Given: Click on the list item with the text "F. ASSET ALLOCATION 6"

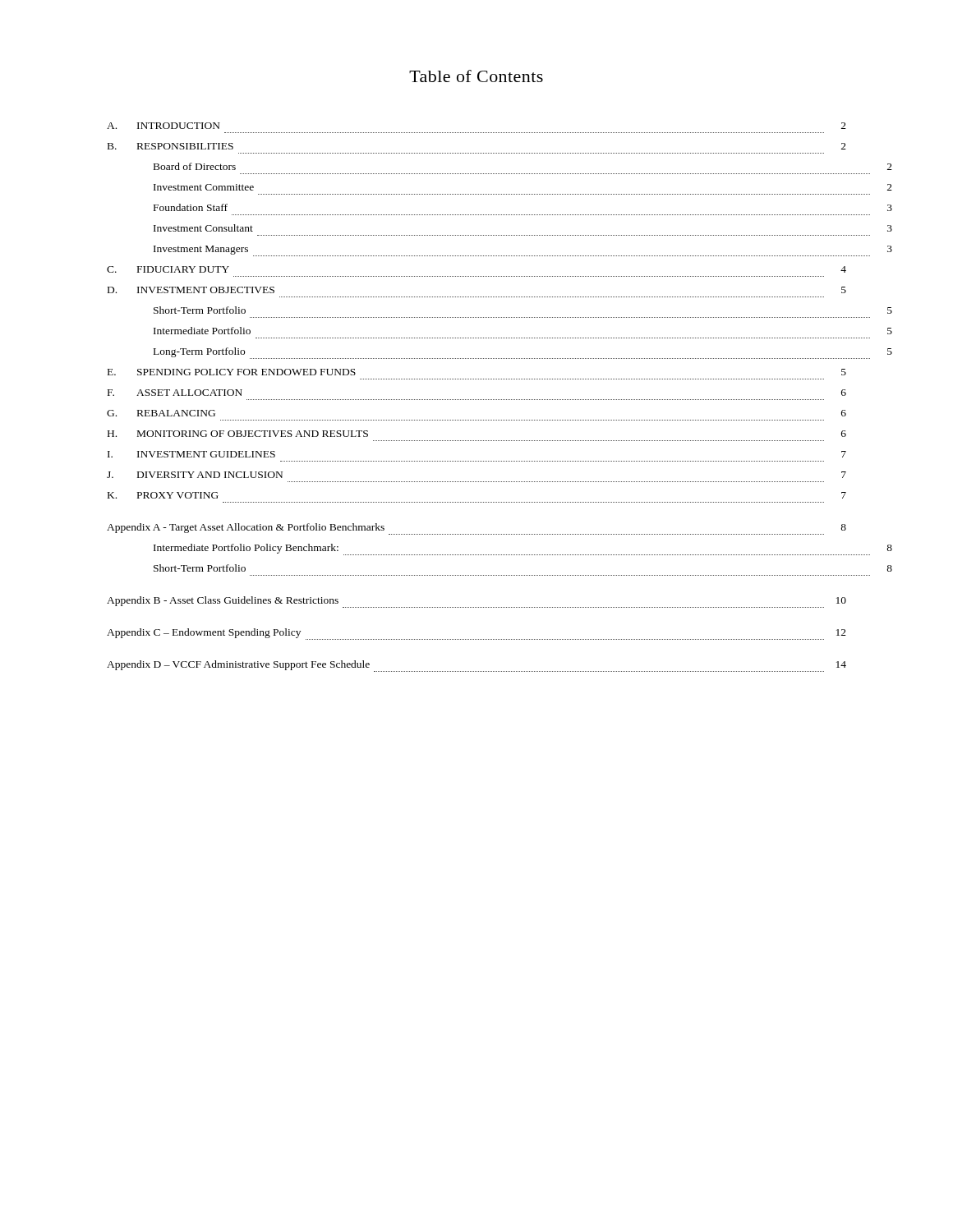Looking at the screenshot, I should (x=476, y=394).
